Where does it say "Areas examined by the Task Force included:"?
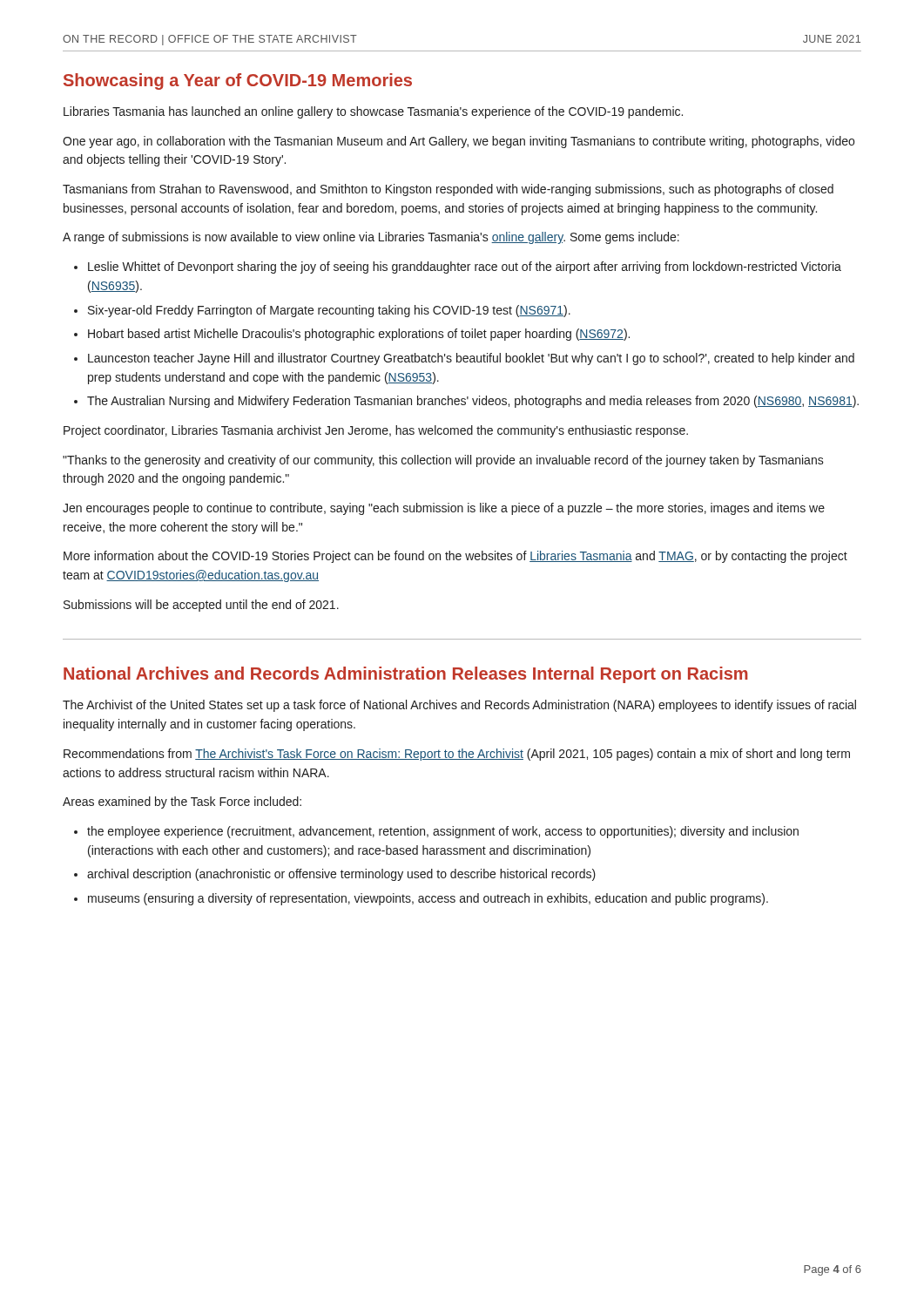 (x=183, y=802)
